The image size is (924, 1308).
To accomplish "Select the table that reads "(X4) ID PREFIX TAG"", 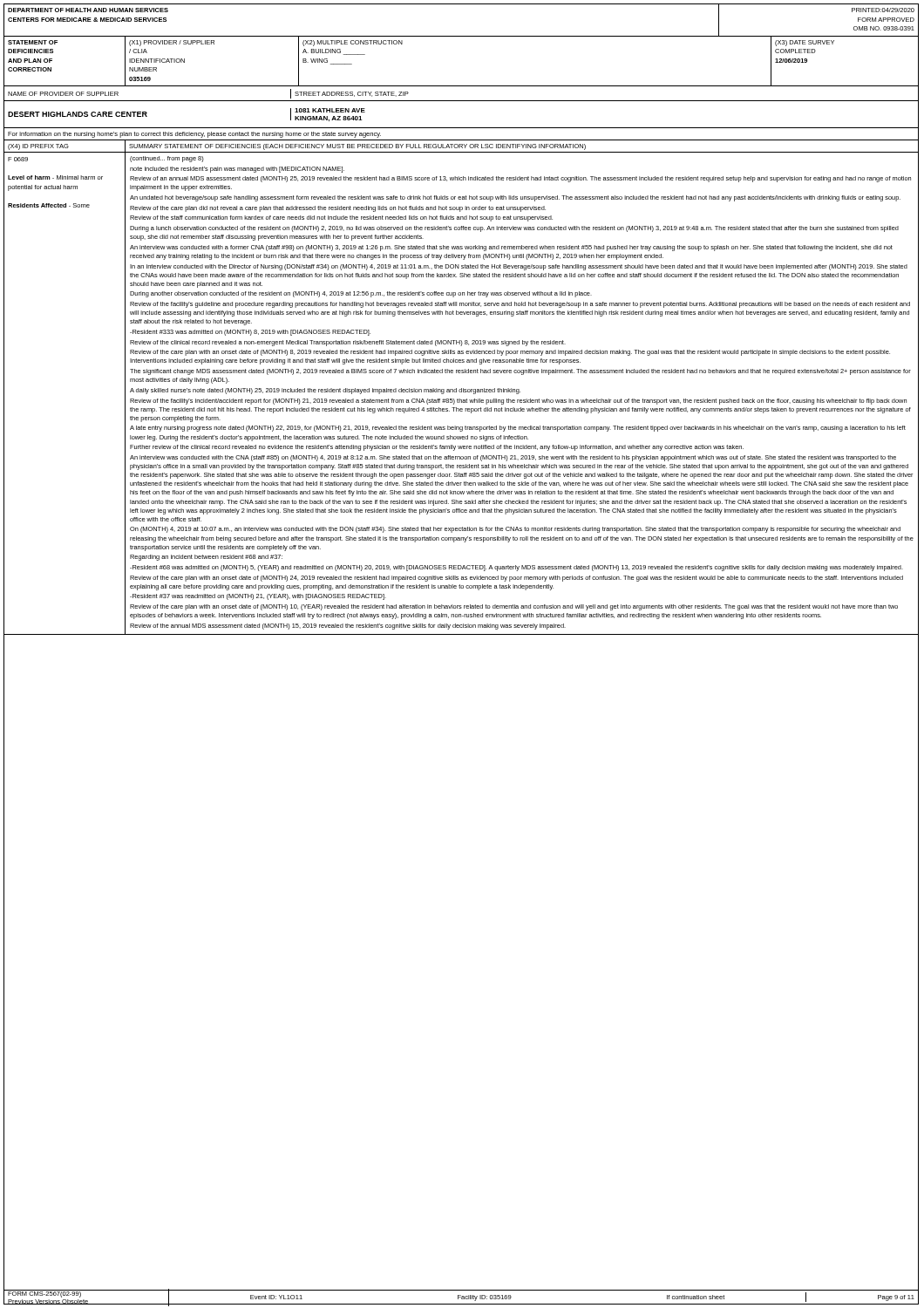I will tap(461, 146).
